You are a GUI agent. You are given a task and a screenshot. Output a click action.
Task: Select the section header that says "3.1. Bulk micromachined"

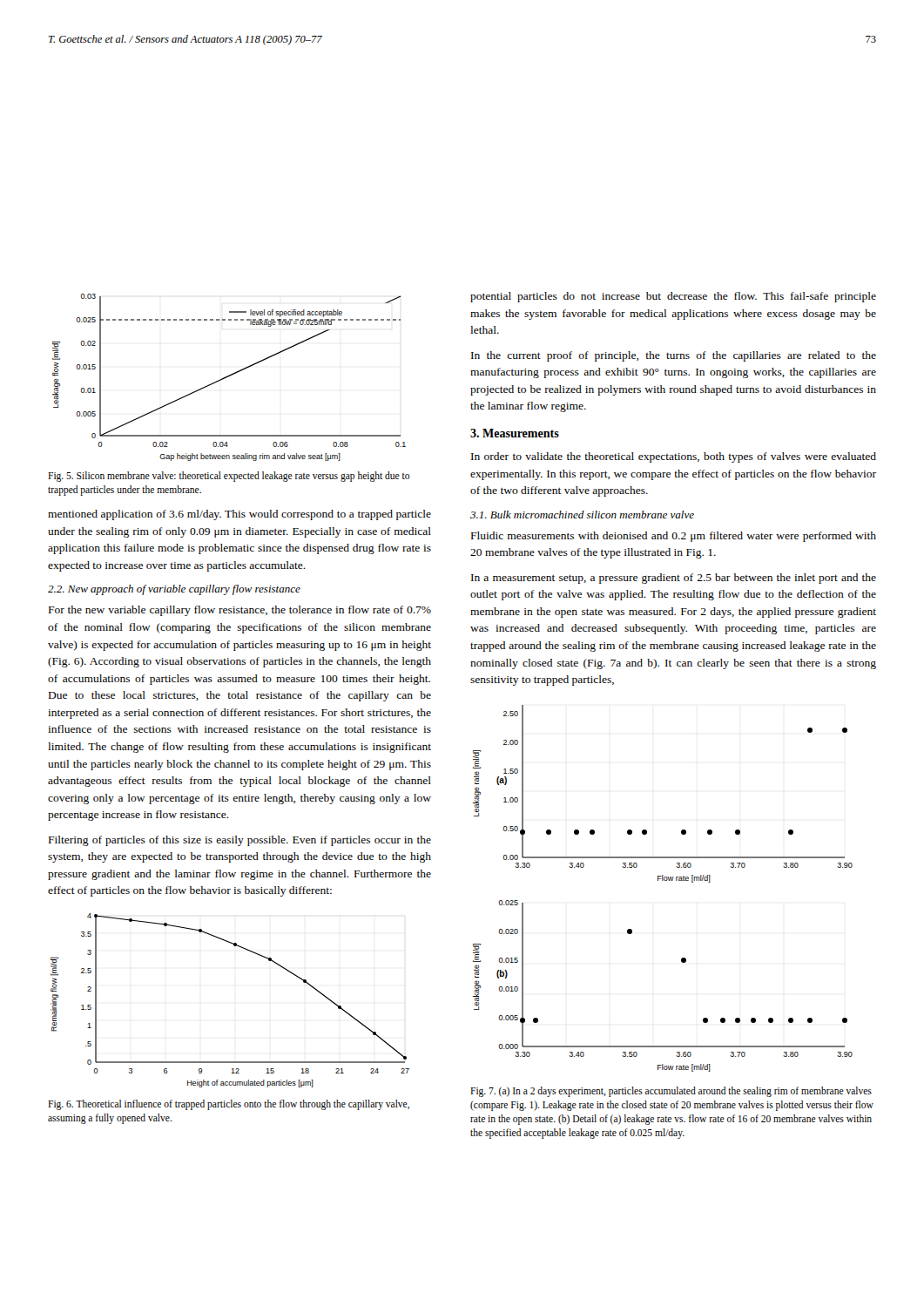click(582, 514)
